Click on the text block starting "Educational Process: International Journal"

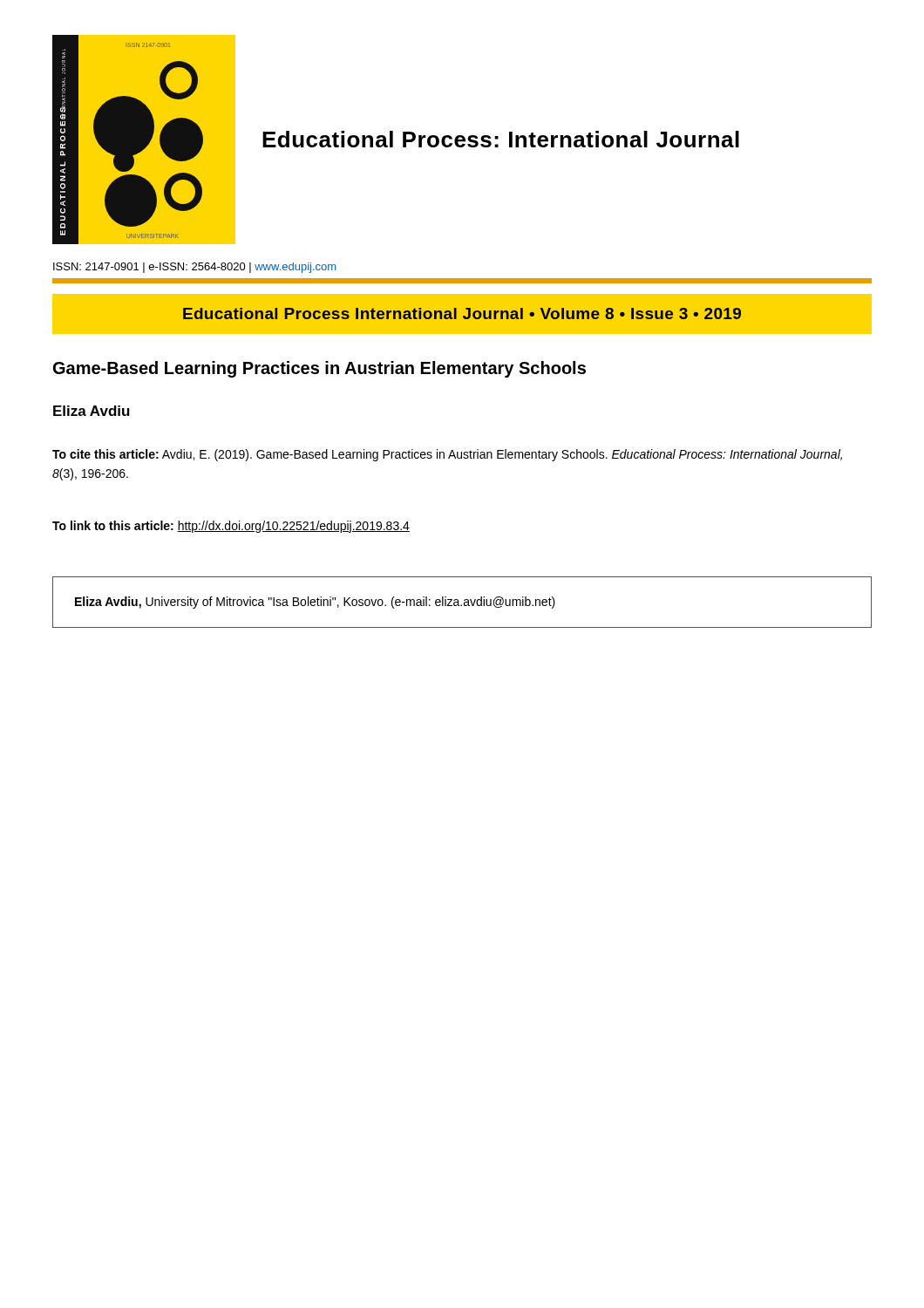tap(501, 139)
